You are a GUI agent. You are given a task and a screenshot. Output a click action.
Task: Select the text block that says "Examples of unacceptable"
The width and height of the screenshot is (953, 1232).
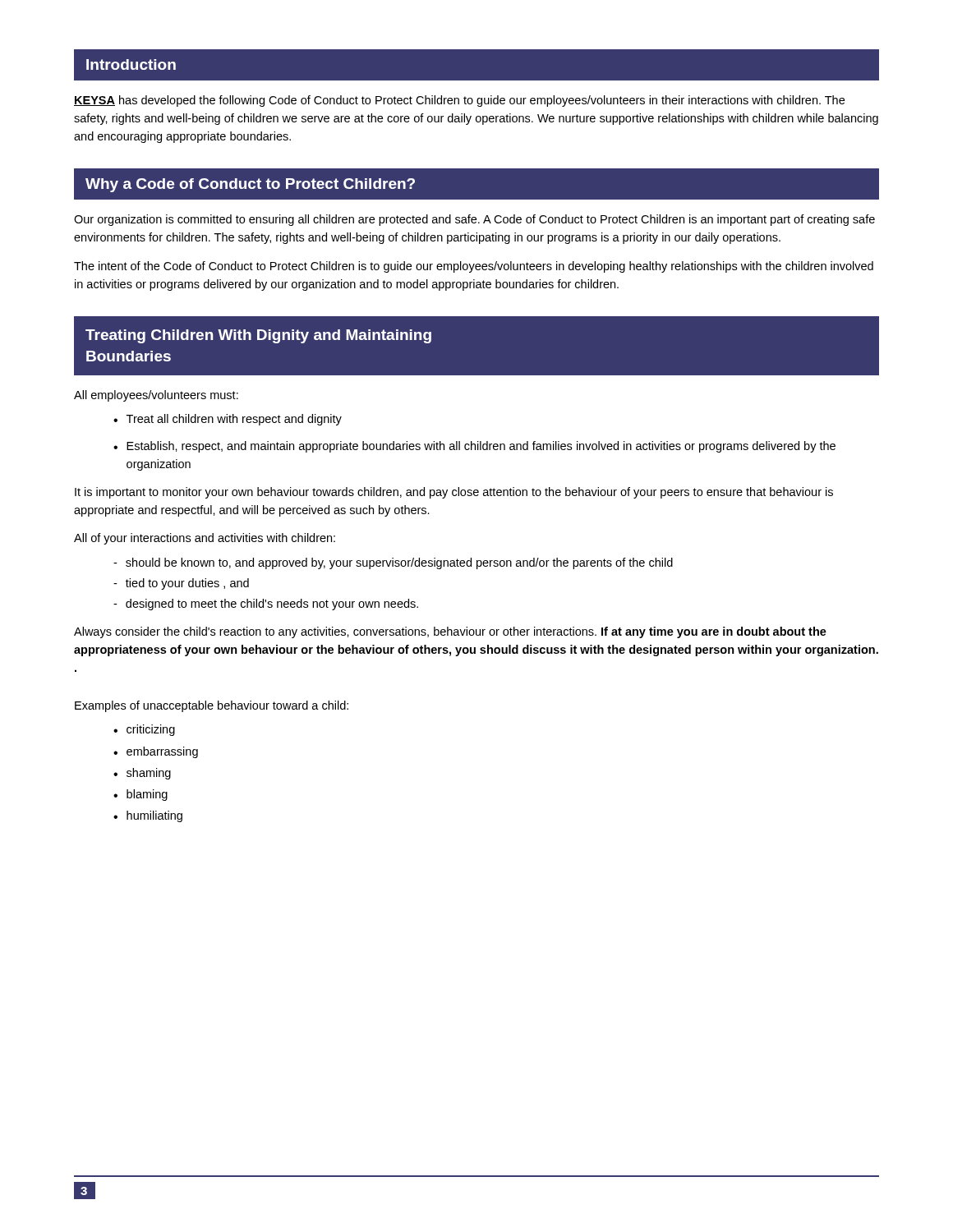tap(212, 705)
